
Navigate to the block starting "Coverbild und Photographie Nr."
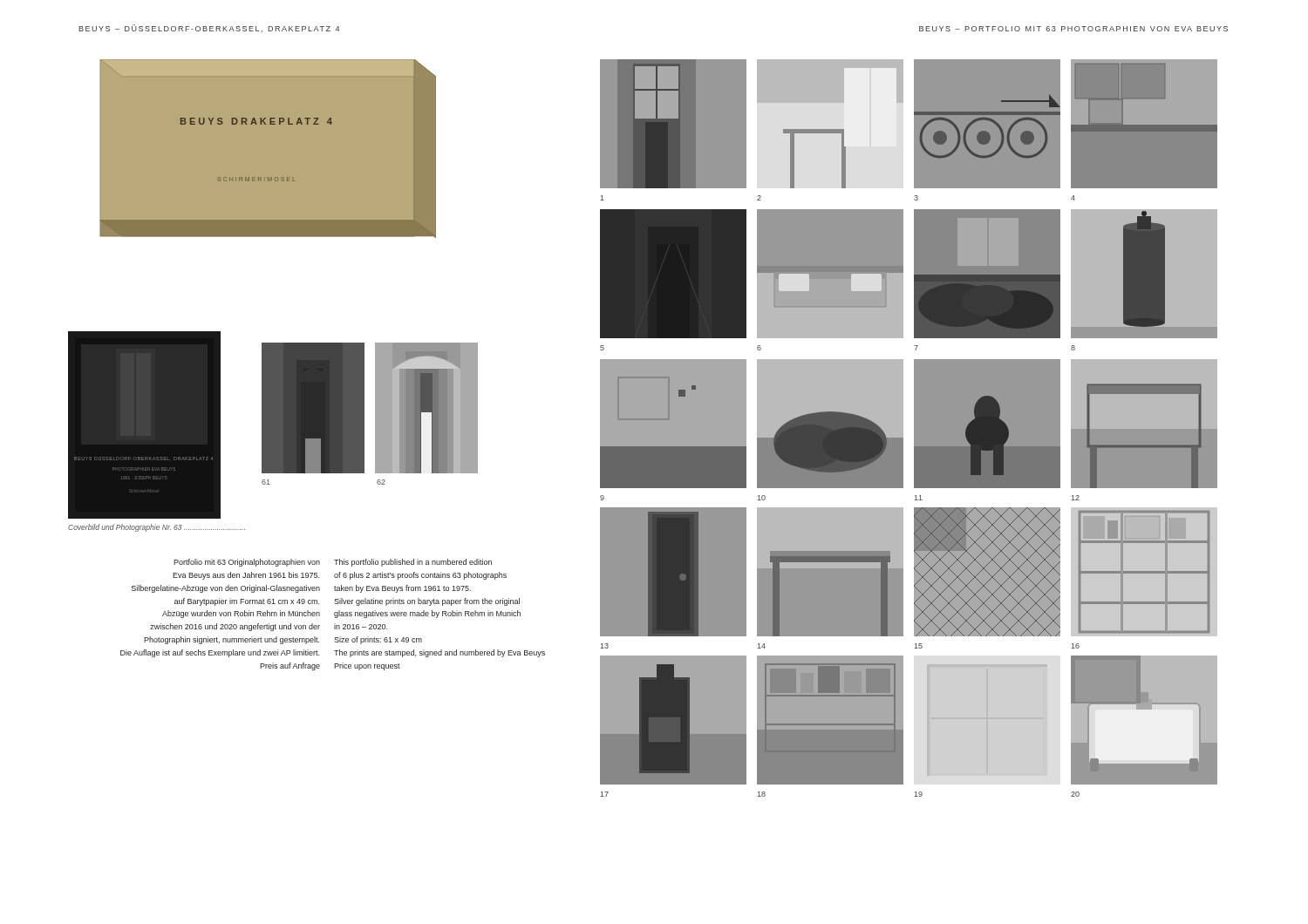point(157,527)
